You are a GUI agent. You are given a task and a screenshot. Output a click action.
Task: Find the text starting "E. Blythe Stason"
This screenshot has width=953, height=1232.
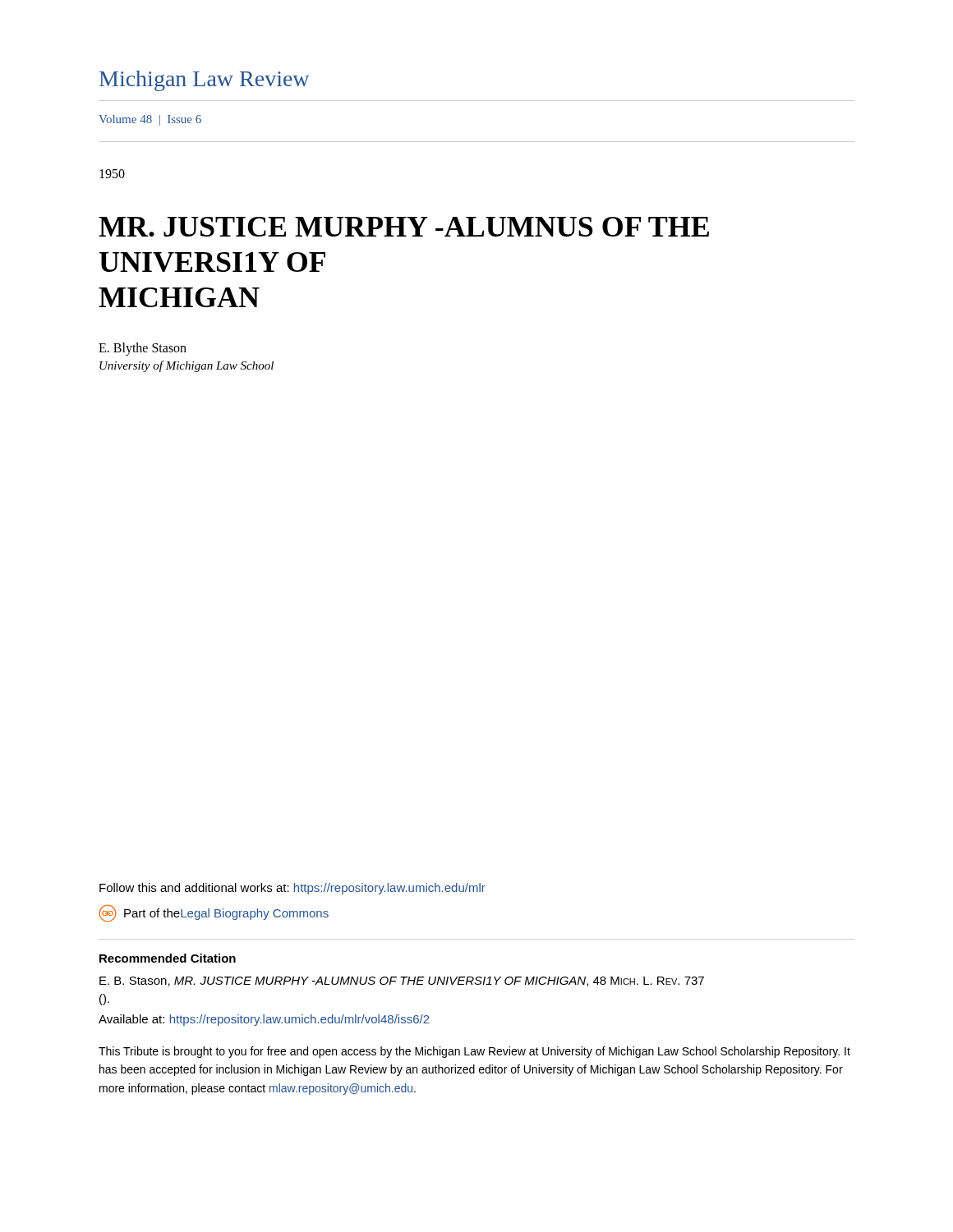coord(143,349)
